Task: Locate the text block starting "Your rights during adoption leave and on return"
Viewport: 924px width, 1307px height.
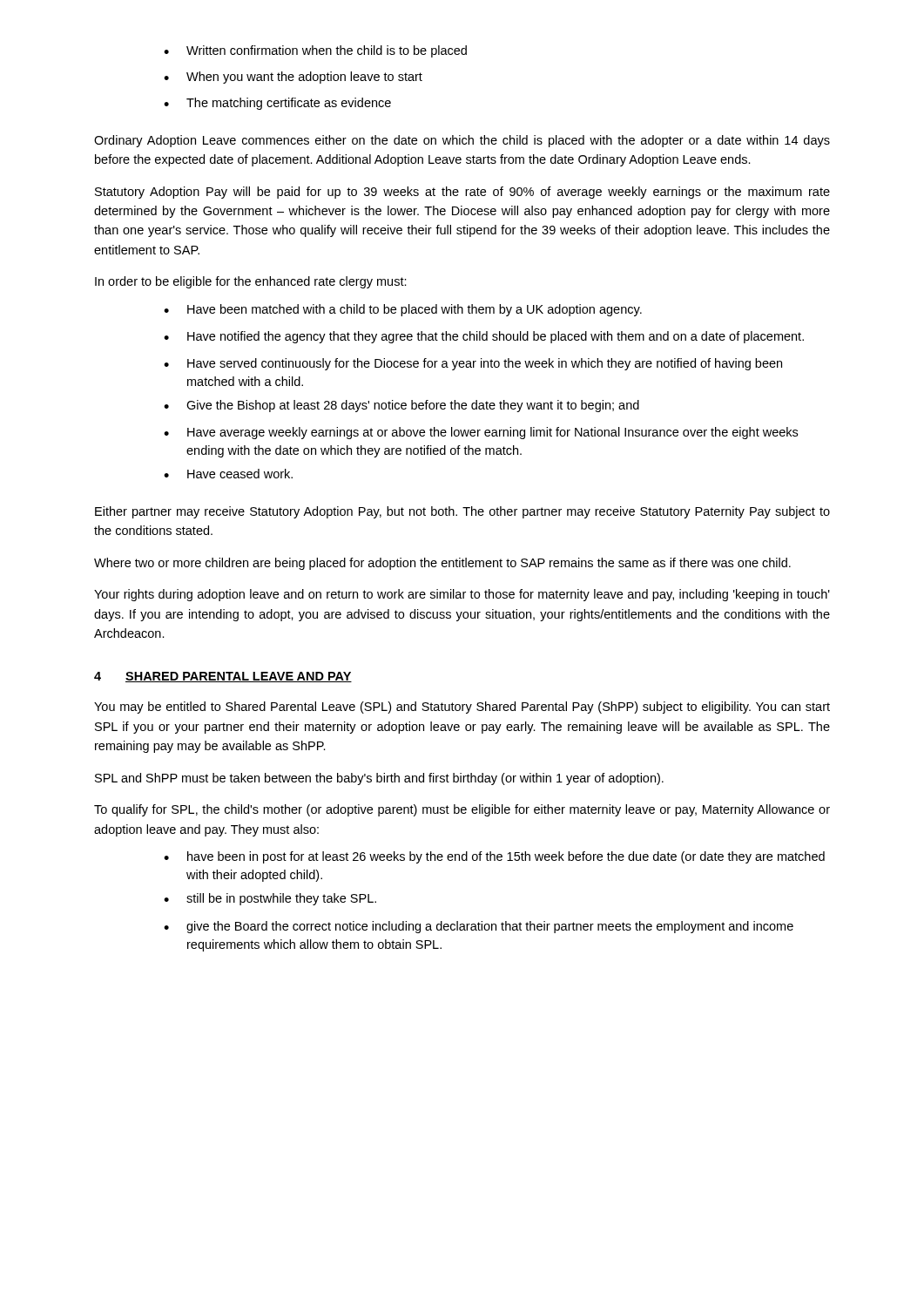Action: click(462, 614)
